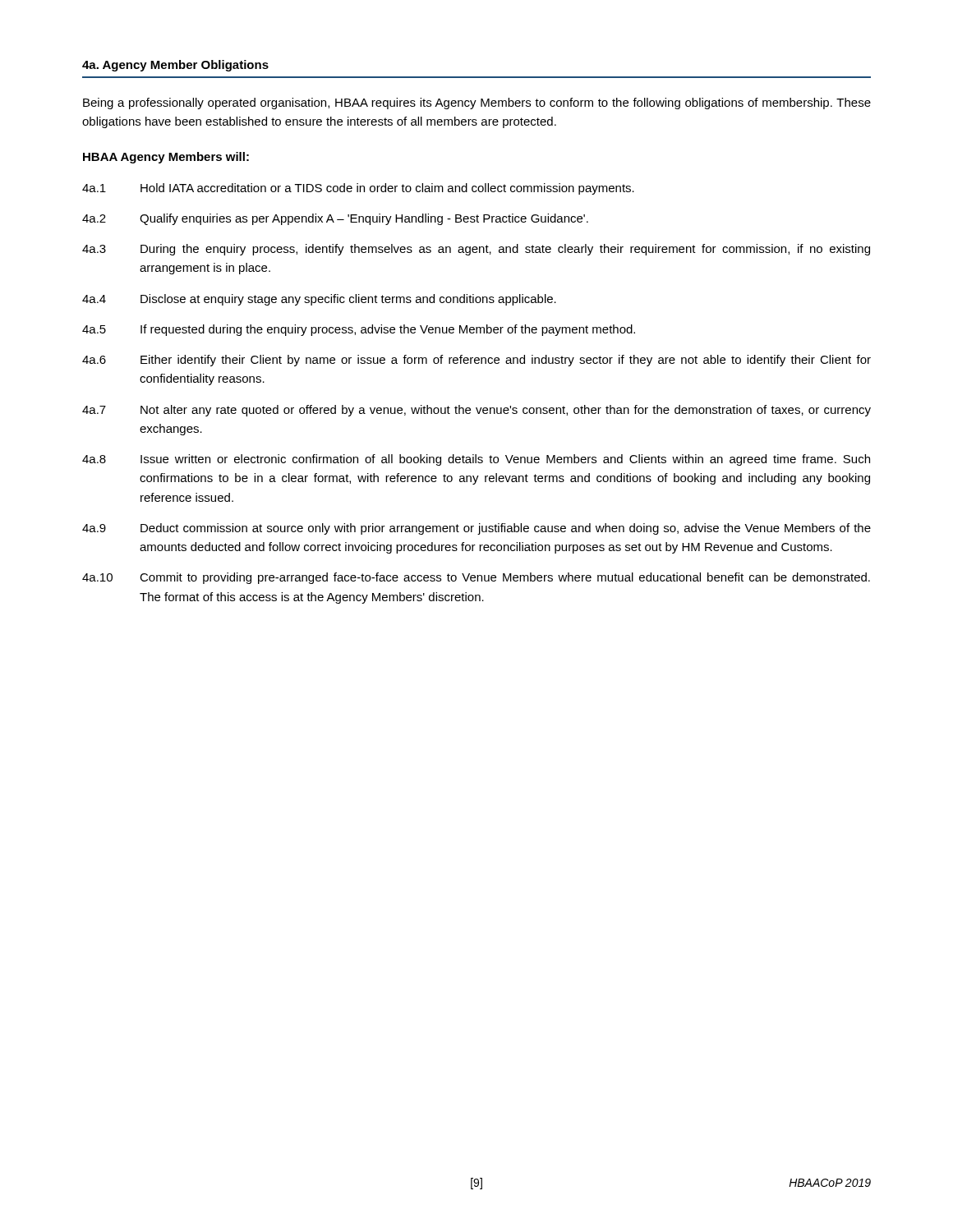
Task: Click on the text block starting "4a.2 Qualify enquiries as per"
Action: click(476, 218)
